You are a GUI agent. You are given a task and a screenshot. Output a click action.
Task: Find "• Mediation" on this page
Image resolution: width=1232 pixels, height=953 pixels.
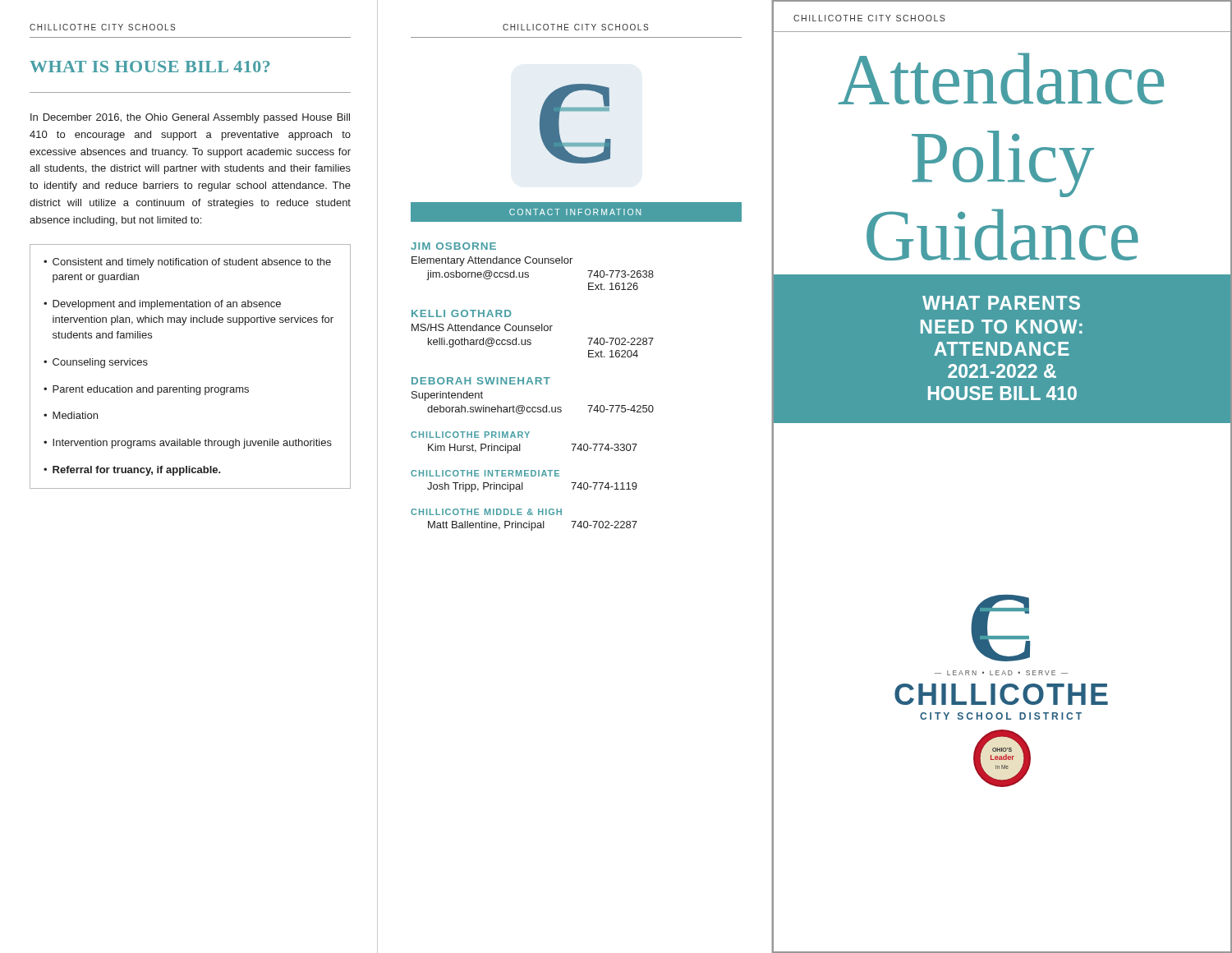click(x=71, y=416)
